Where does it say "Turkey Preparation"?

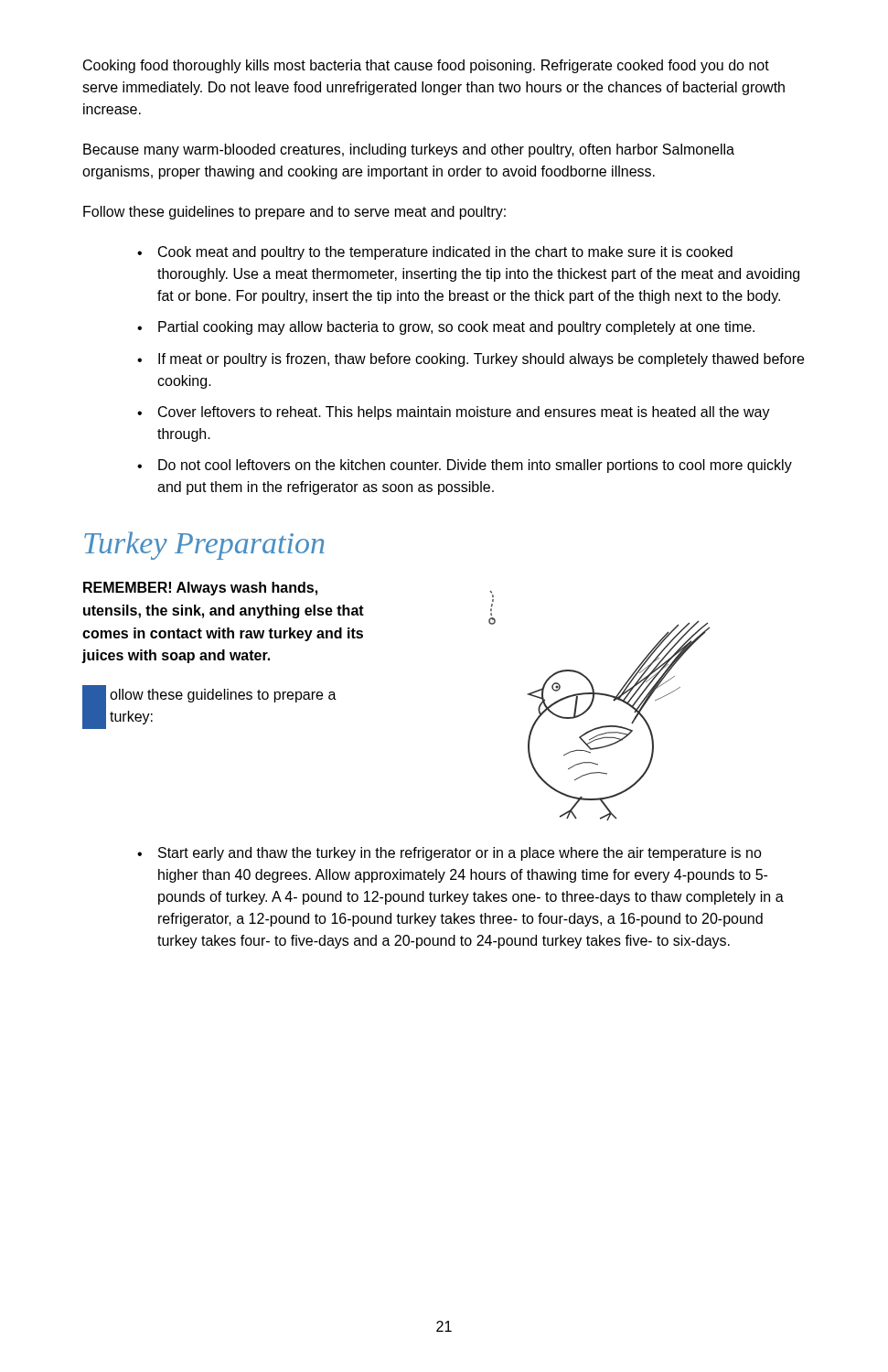coord(204,543)
